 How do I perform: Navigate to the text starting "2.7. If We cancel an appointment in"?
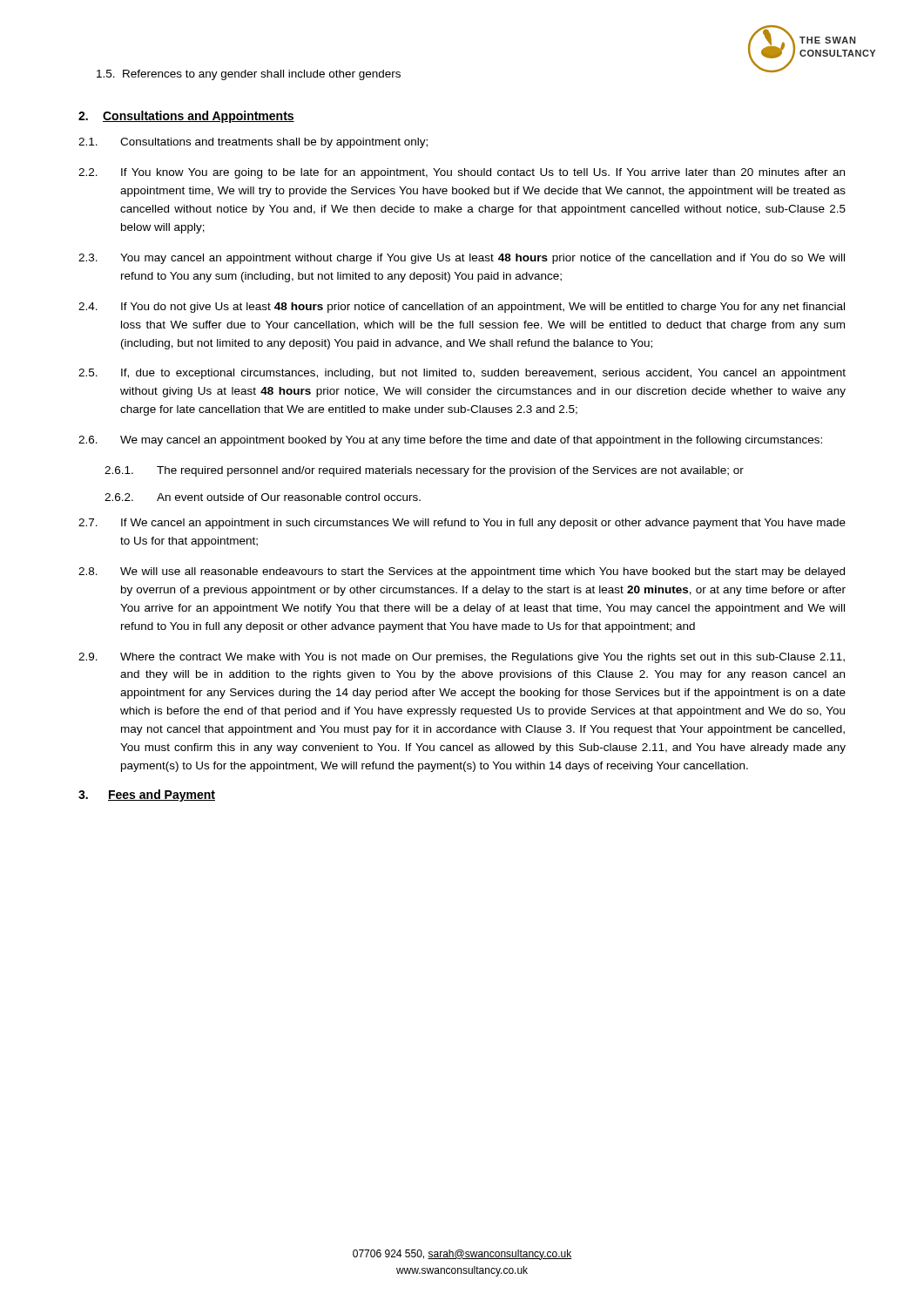(462, 532)
